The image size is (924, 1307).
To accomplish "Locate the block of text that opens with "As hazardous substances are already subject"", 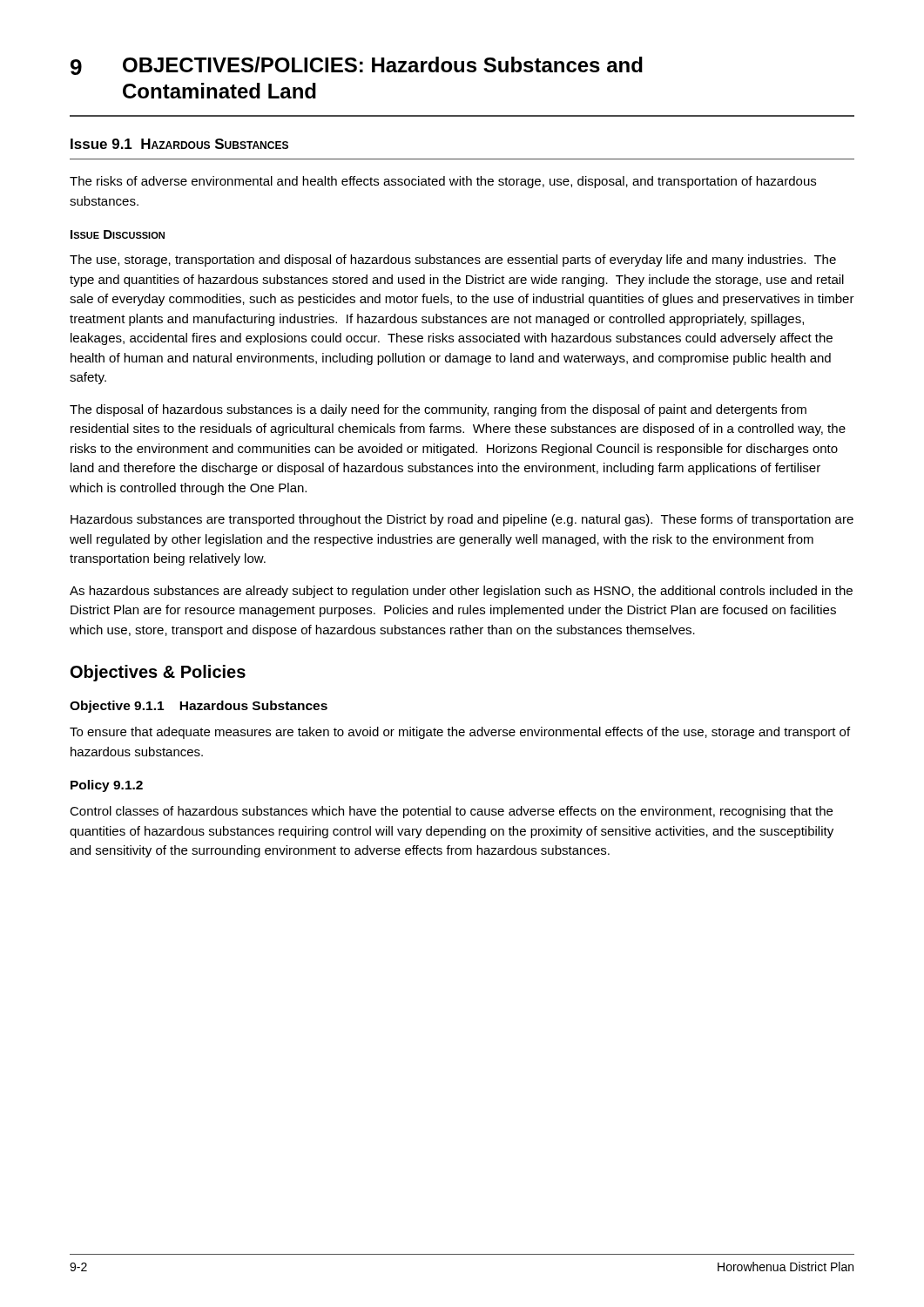I will click(461, 610).
